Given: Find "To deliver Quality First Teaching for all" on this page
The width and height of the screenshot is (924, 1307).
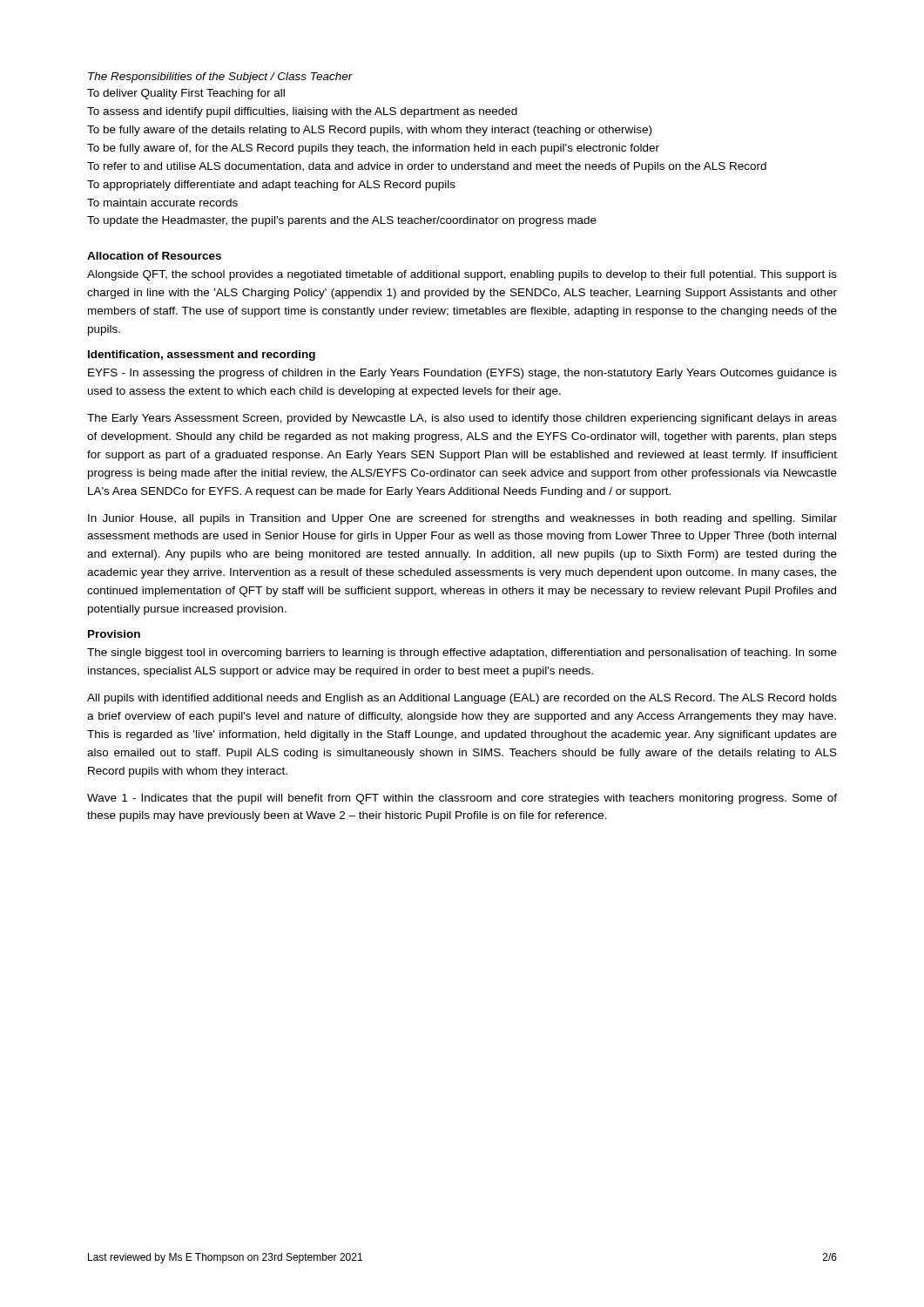Looking at the screenshot, I should point(186,93).
